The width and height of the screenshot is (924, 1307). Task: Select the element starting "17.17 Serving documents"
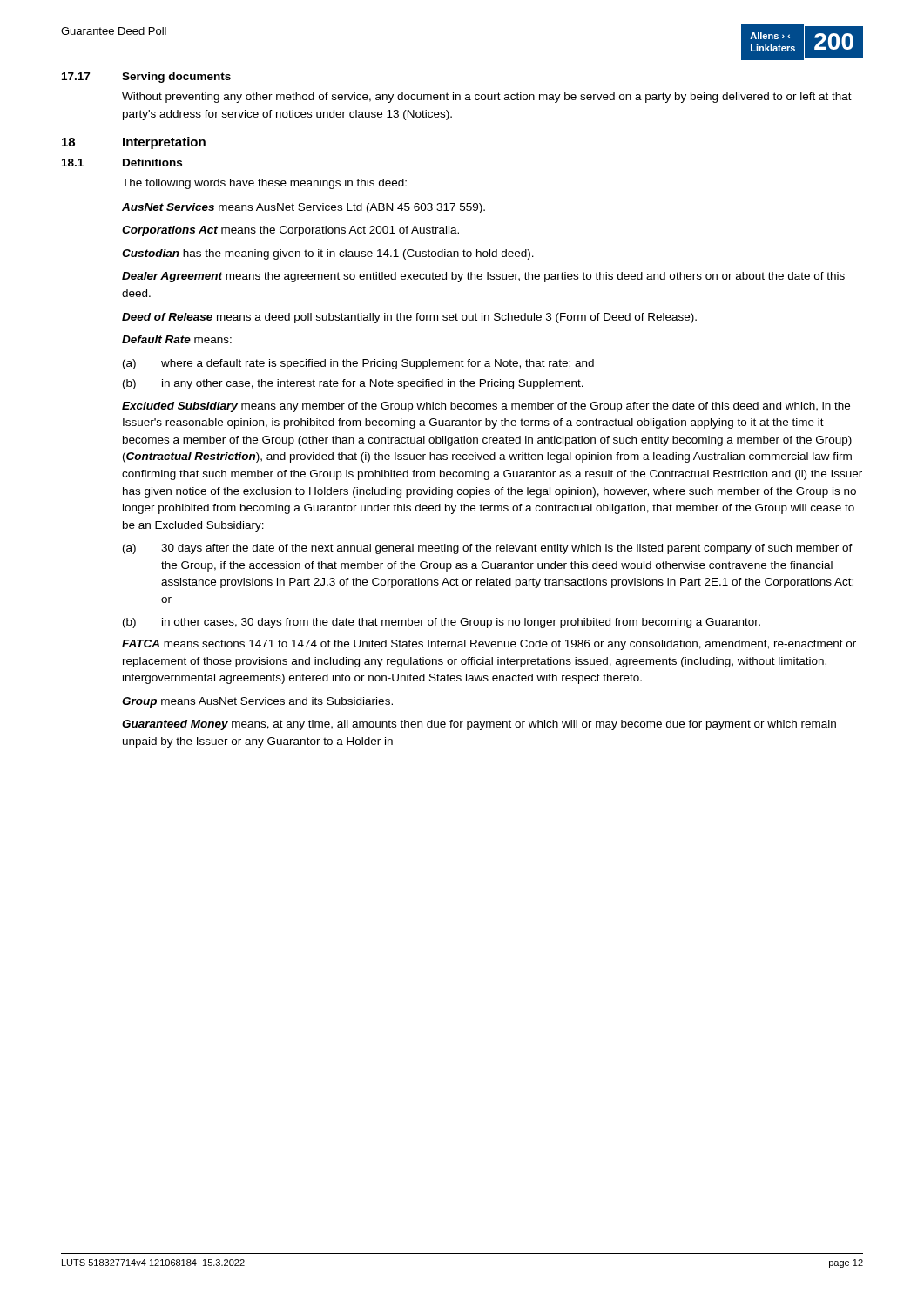click(146, 76)
